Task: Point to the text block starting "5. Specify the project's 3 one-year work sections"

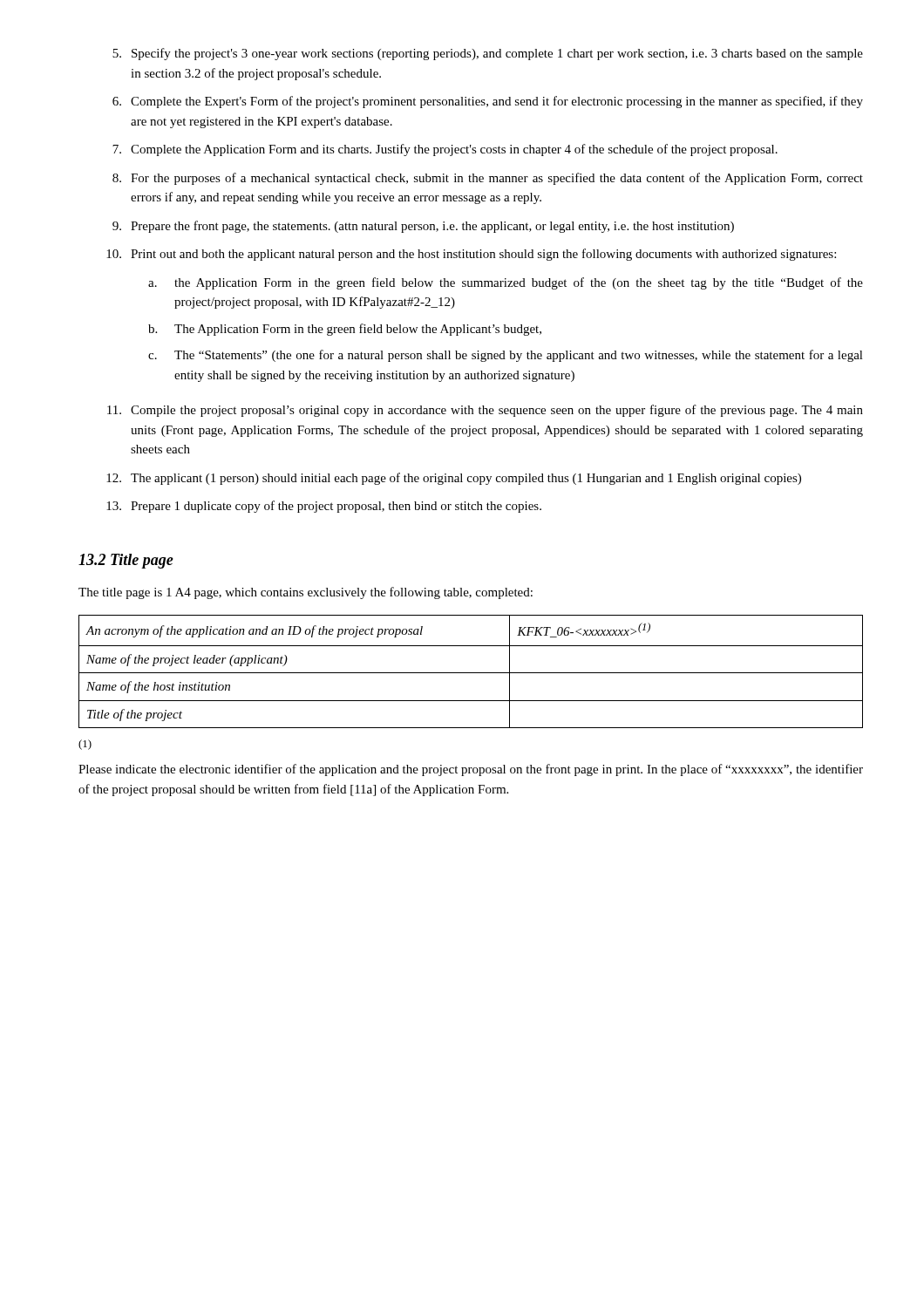Action: tap(471, 63)
